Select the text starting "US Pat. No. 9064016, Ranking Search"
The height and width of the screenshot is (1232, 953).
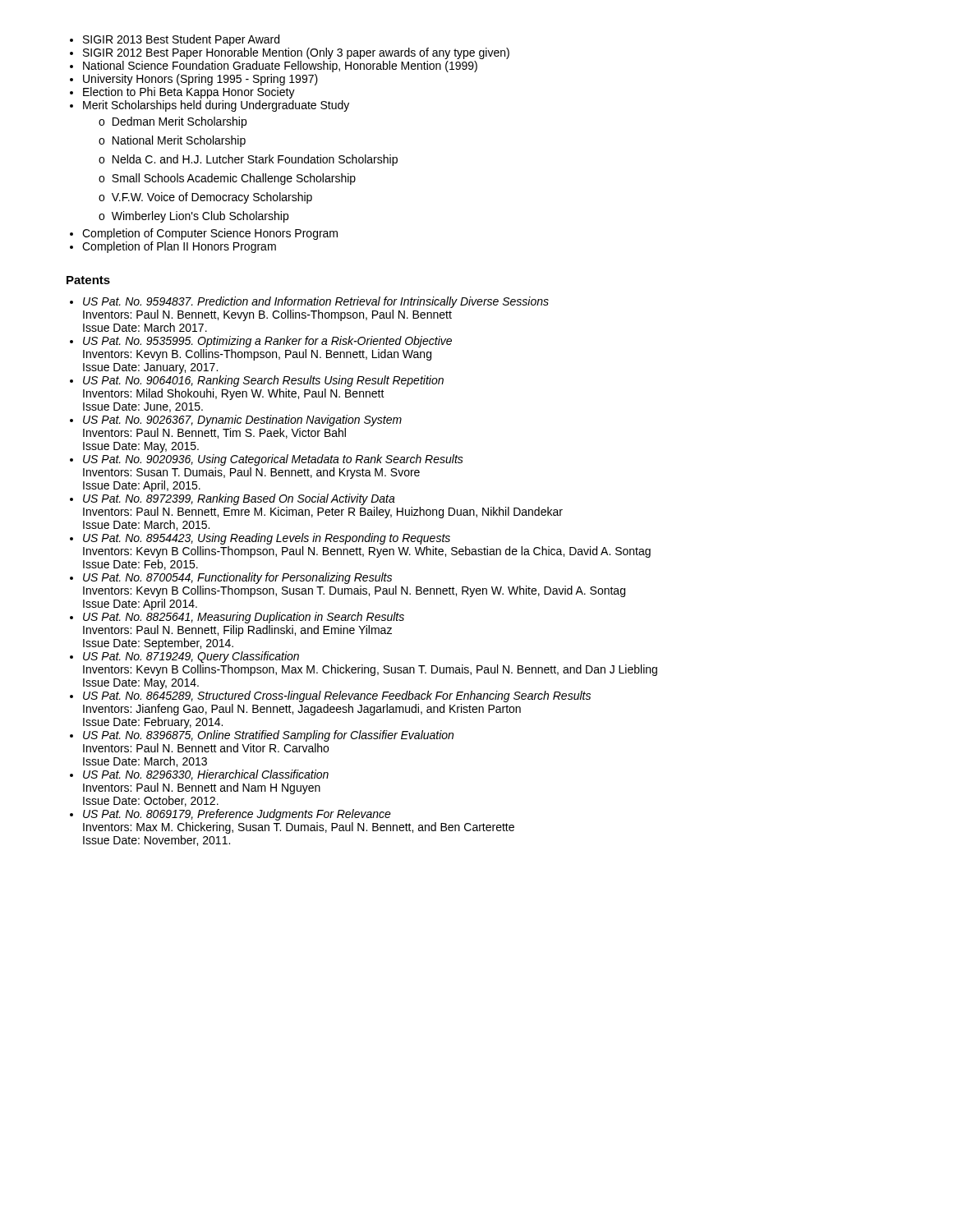pos(263,381)
